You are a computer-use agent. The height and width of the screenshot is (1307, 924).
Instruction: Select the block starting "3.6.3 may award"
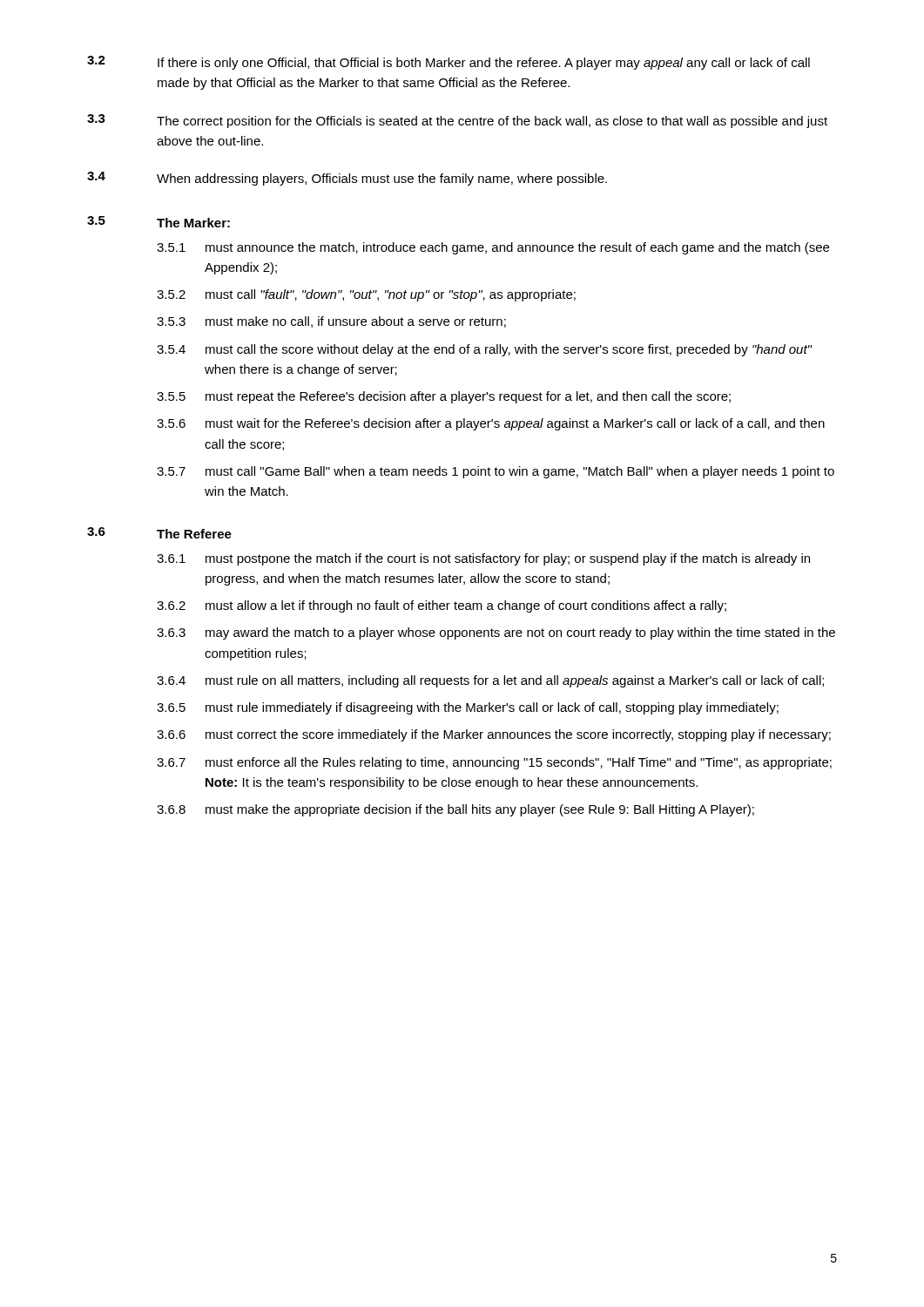[x=497, y=643]
